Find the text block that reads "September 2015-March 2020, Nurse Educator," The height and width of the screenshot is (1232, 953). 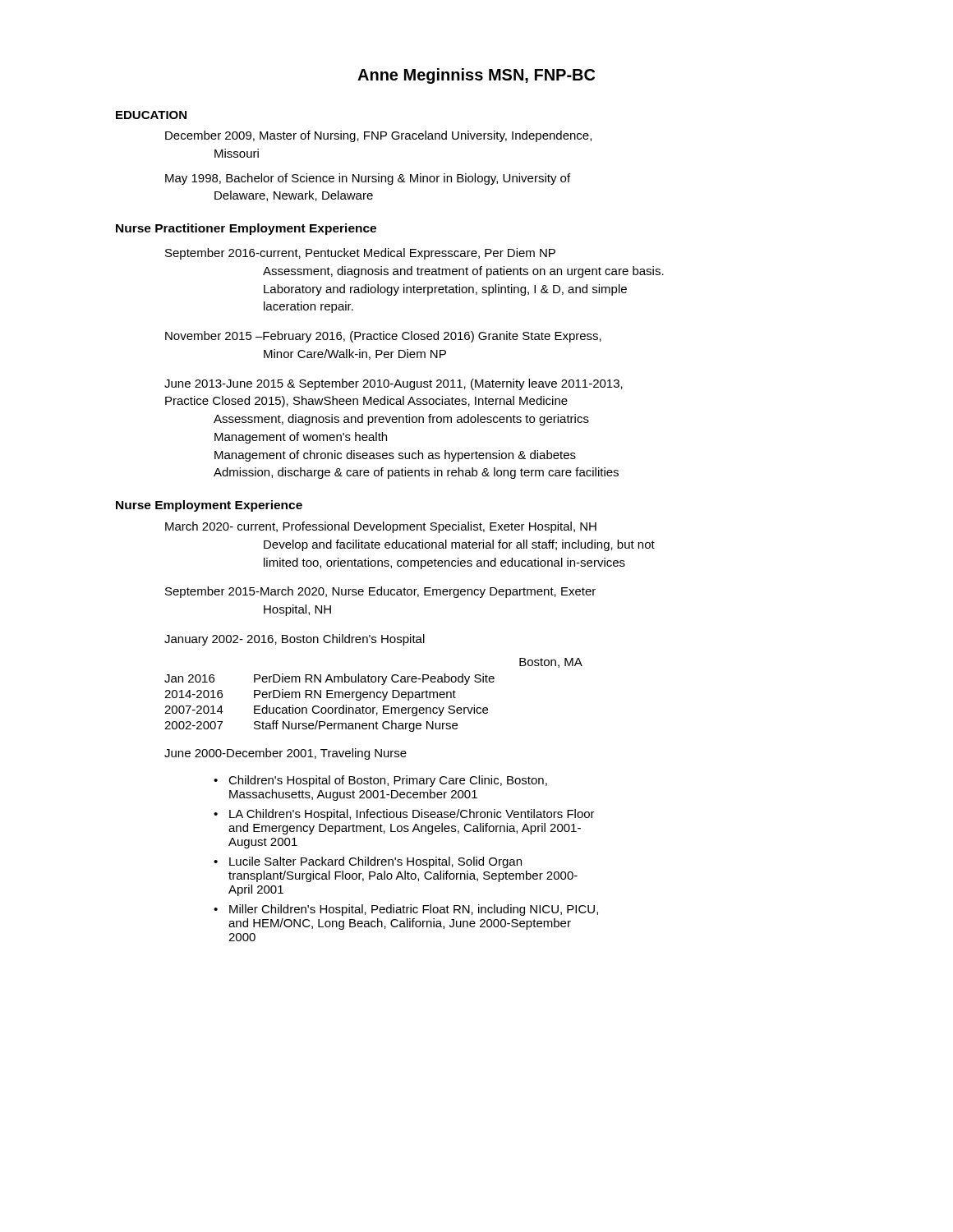click(x=501, y=600)
